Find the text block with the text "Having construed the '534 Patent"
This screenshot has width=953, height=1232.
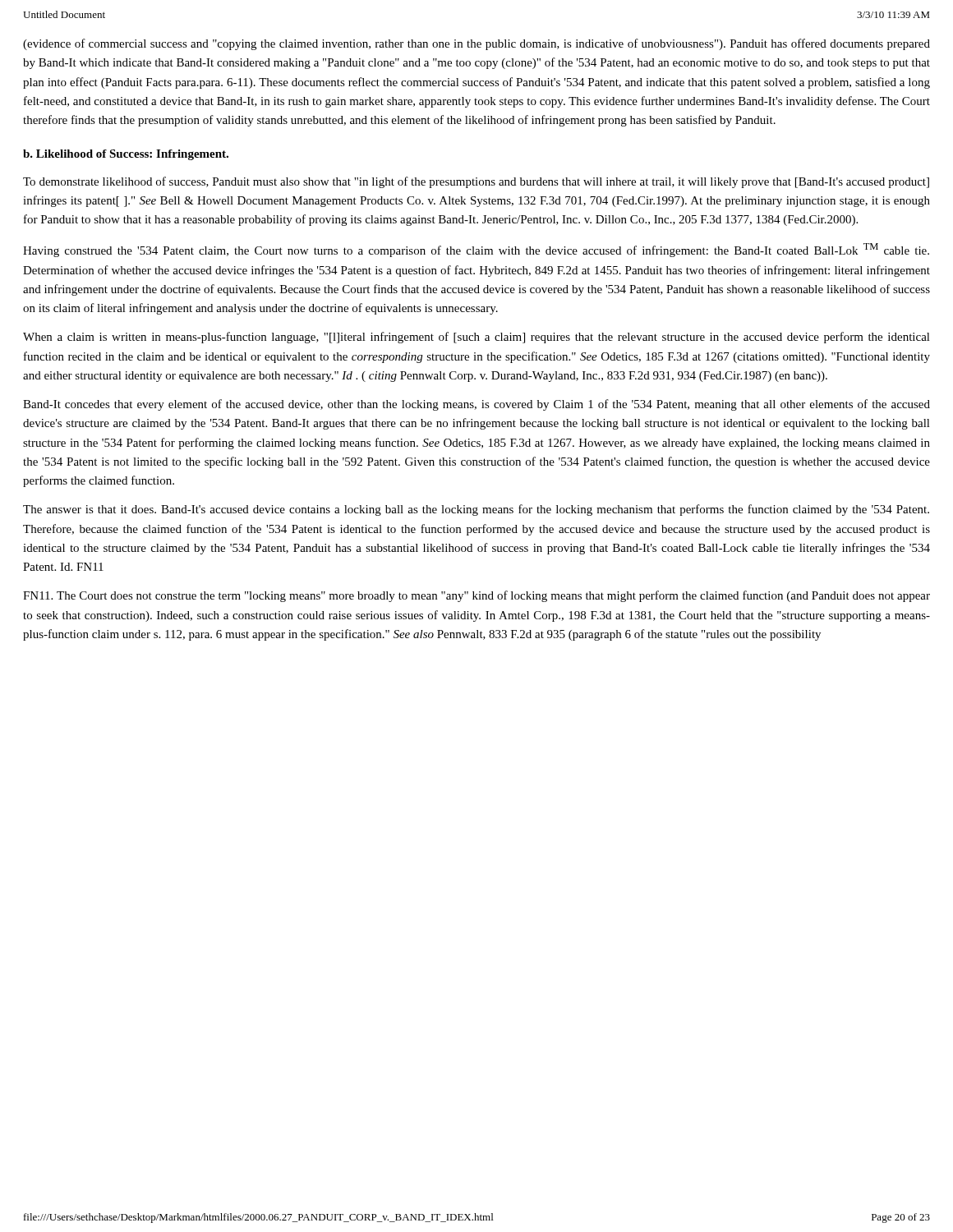(x=476, y=279)
